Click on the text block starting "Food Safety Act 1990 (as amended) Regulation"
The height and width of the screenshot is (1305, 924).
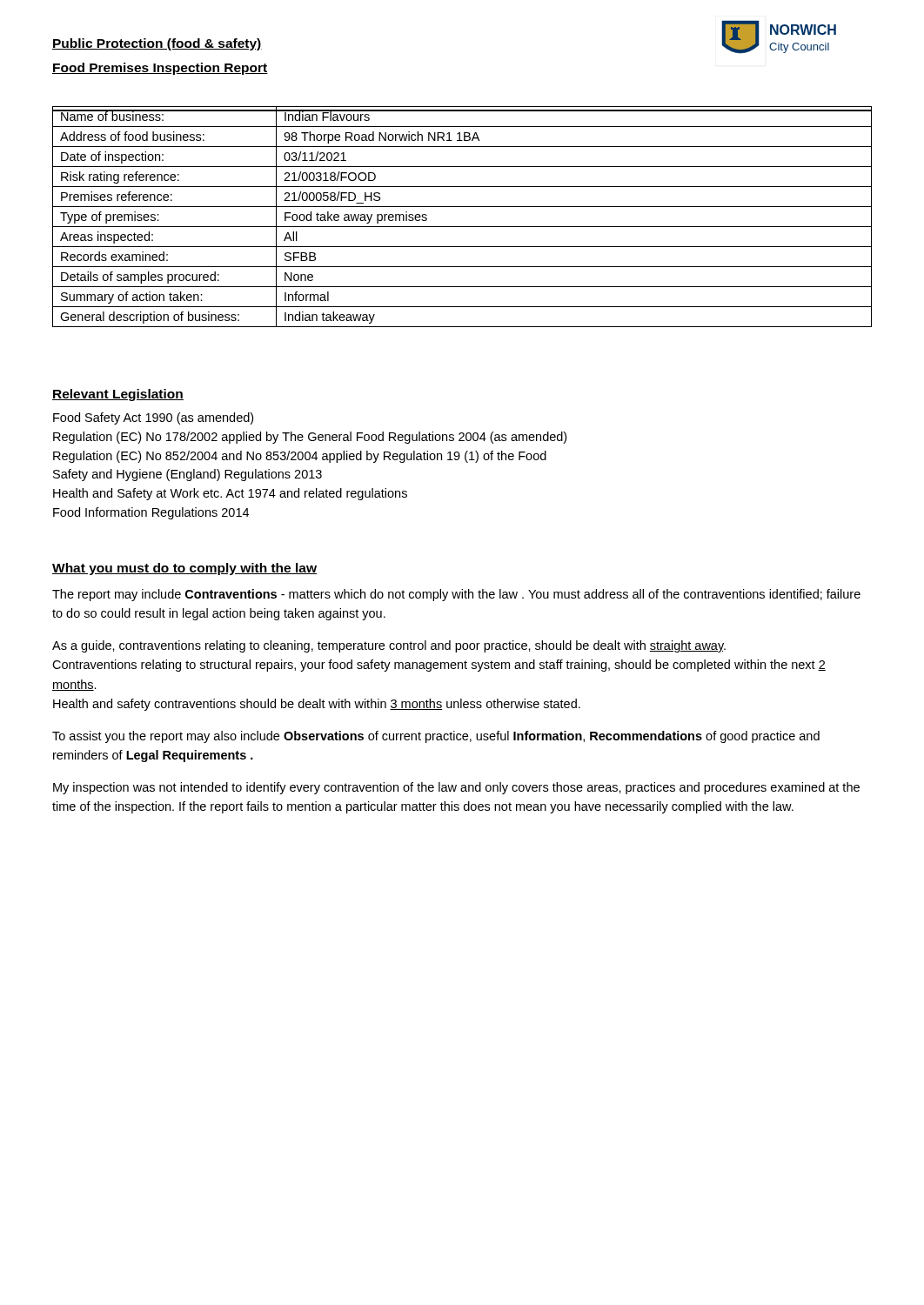[x=310, y=465]
